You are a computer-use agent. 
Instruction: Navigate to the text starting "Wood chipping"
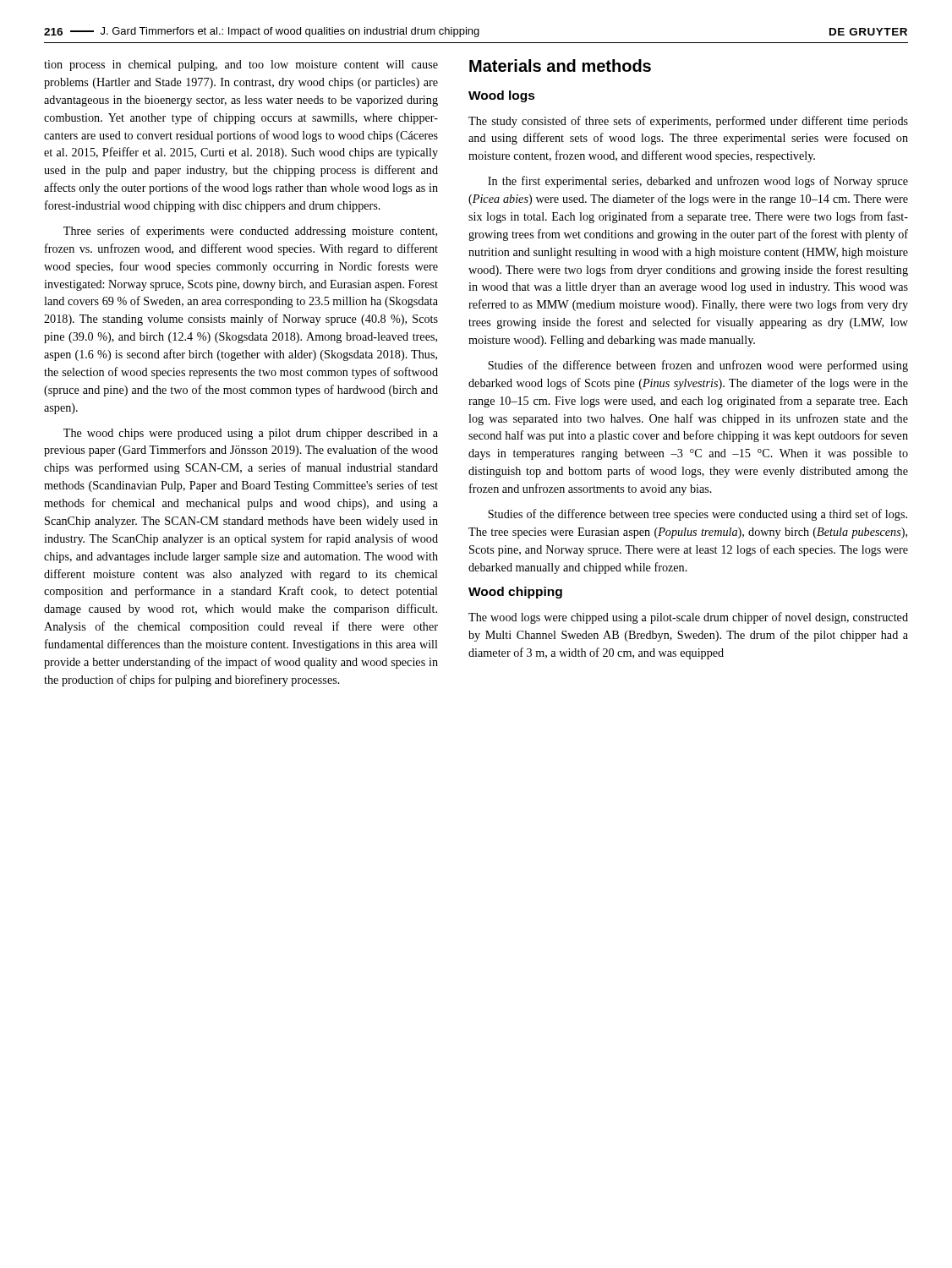tap(516, 592)
